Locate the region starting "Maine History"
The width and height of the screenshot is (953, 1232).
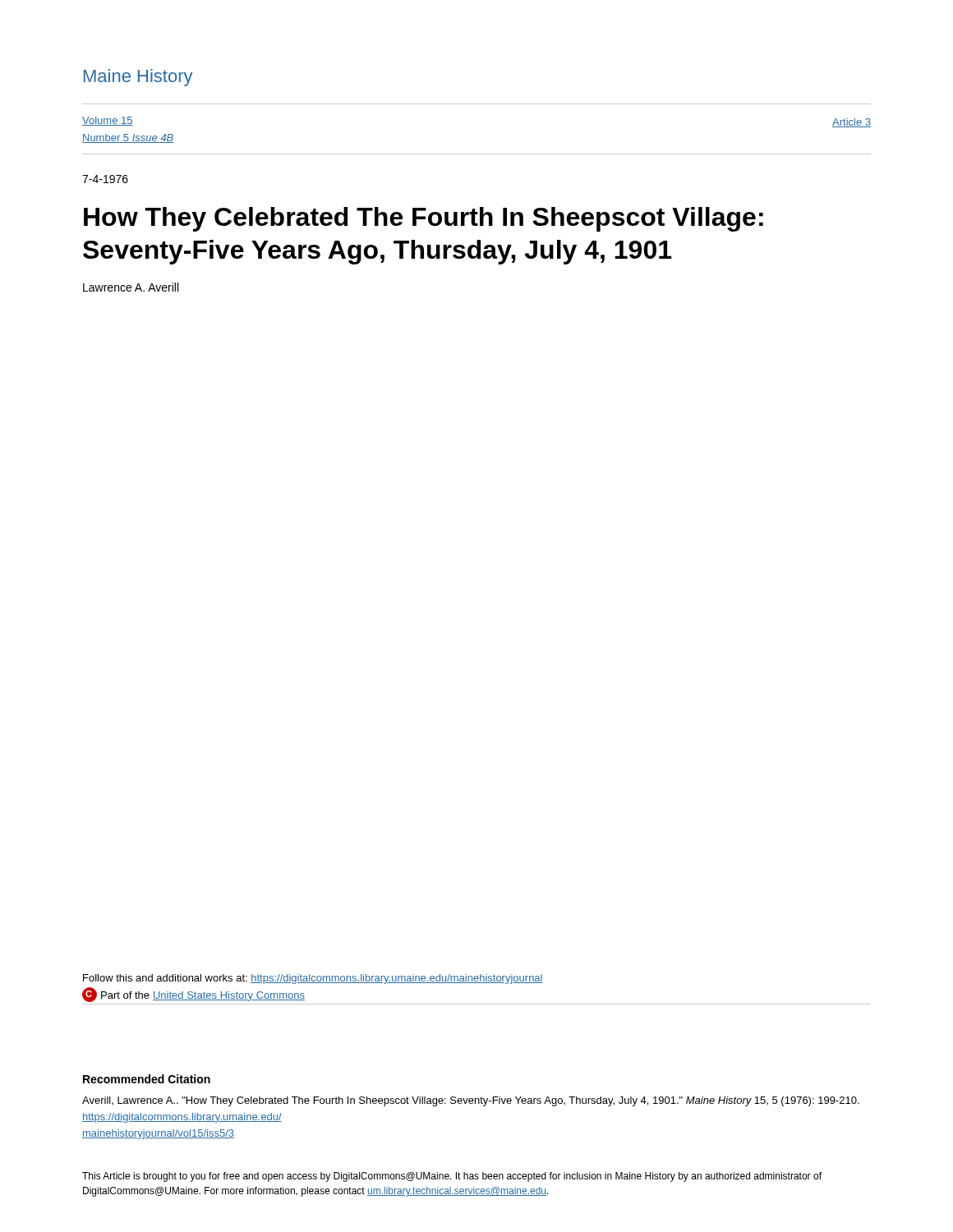click(137, 76)
